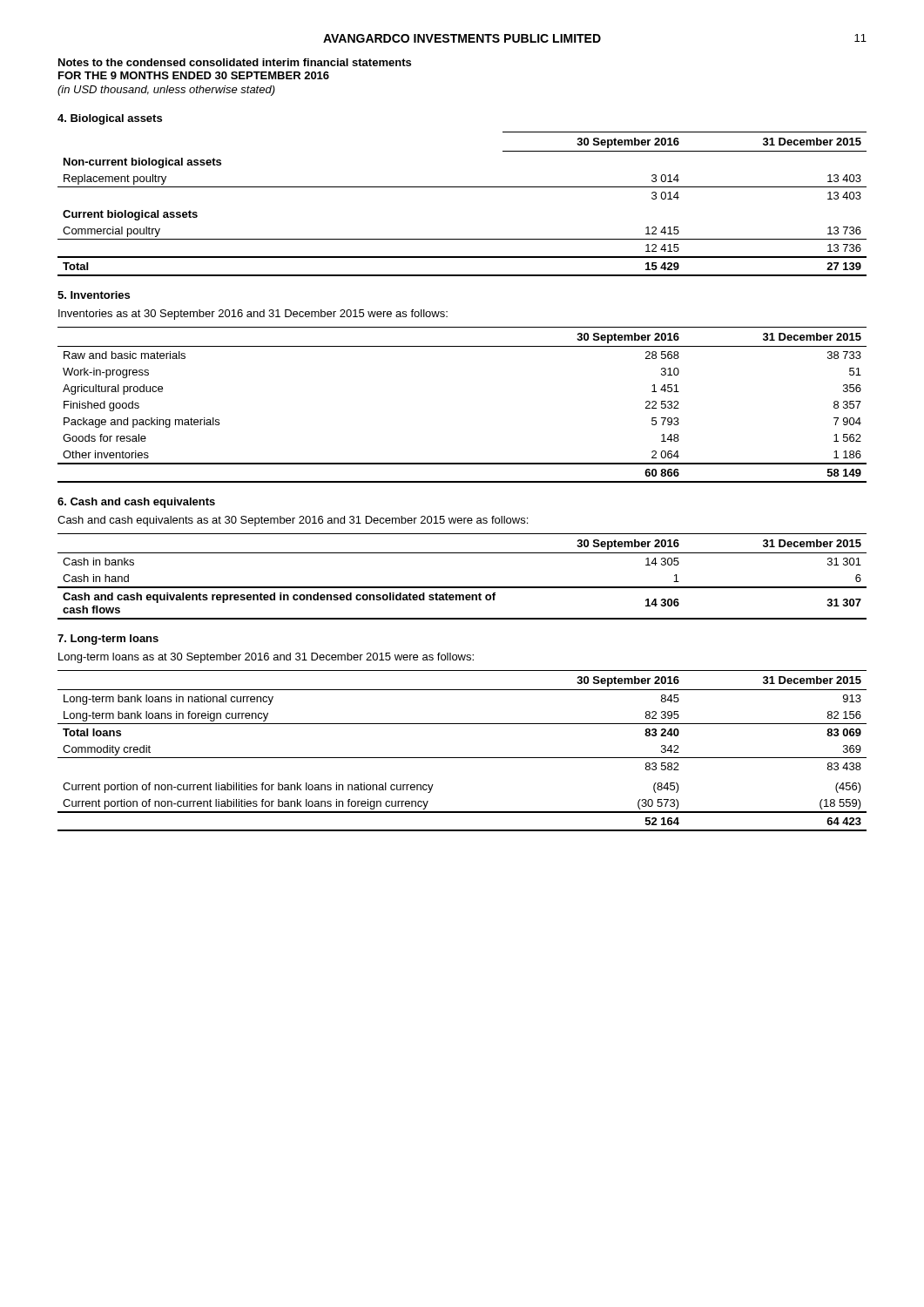Find the text block starting "Notes to the condensed consolidated"
Screen dimensions: 1307x924
tap(235, 69)
